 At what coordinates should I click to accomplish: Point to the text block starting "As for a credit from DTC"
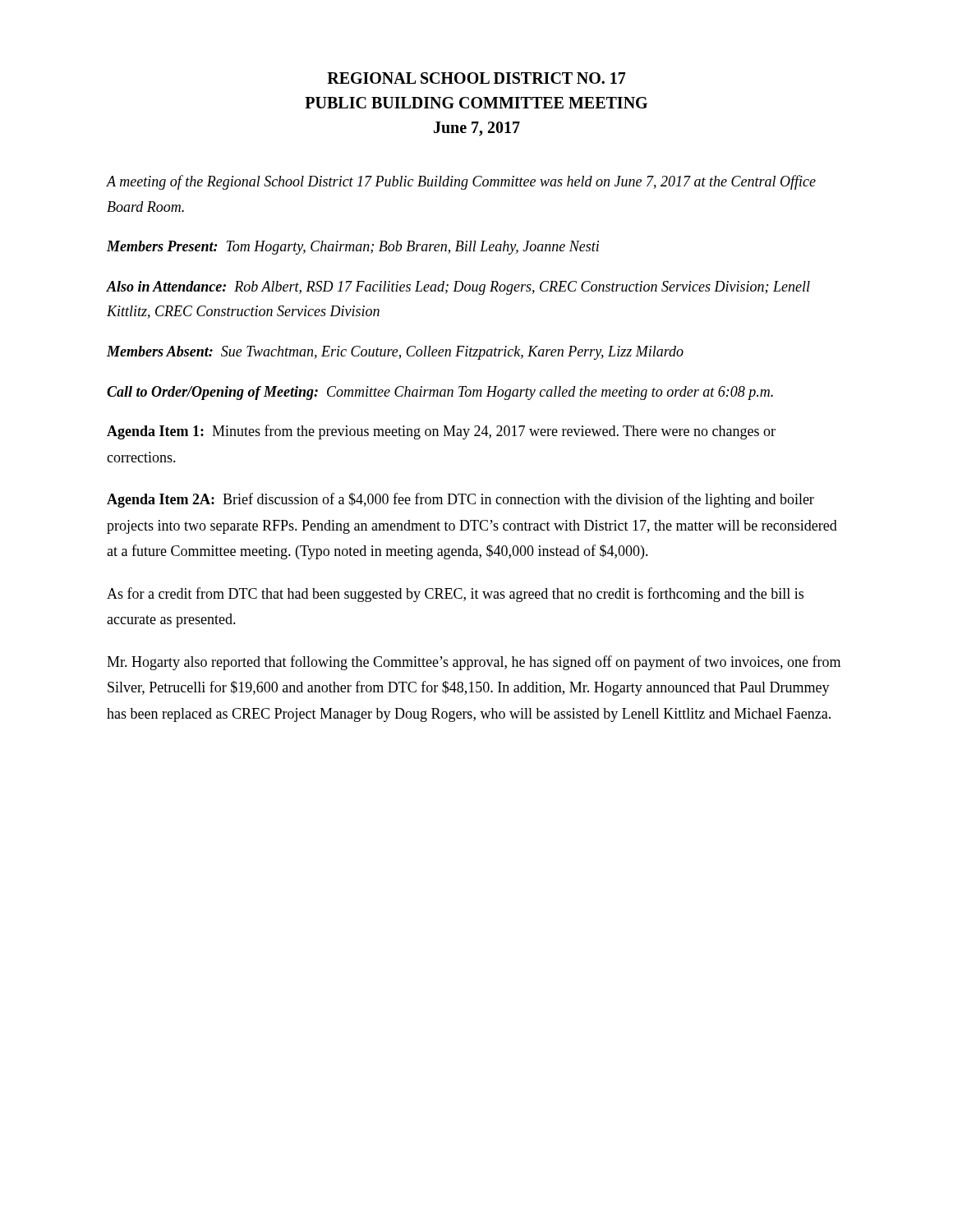455,606
